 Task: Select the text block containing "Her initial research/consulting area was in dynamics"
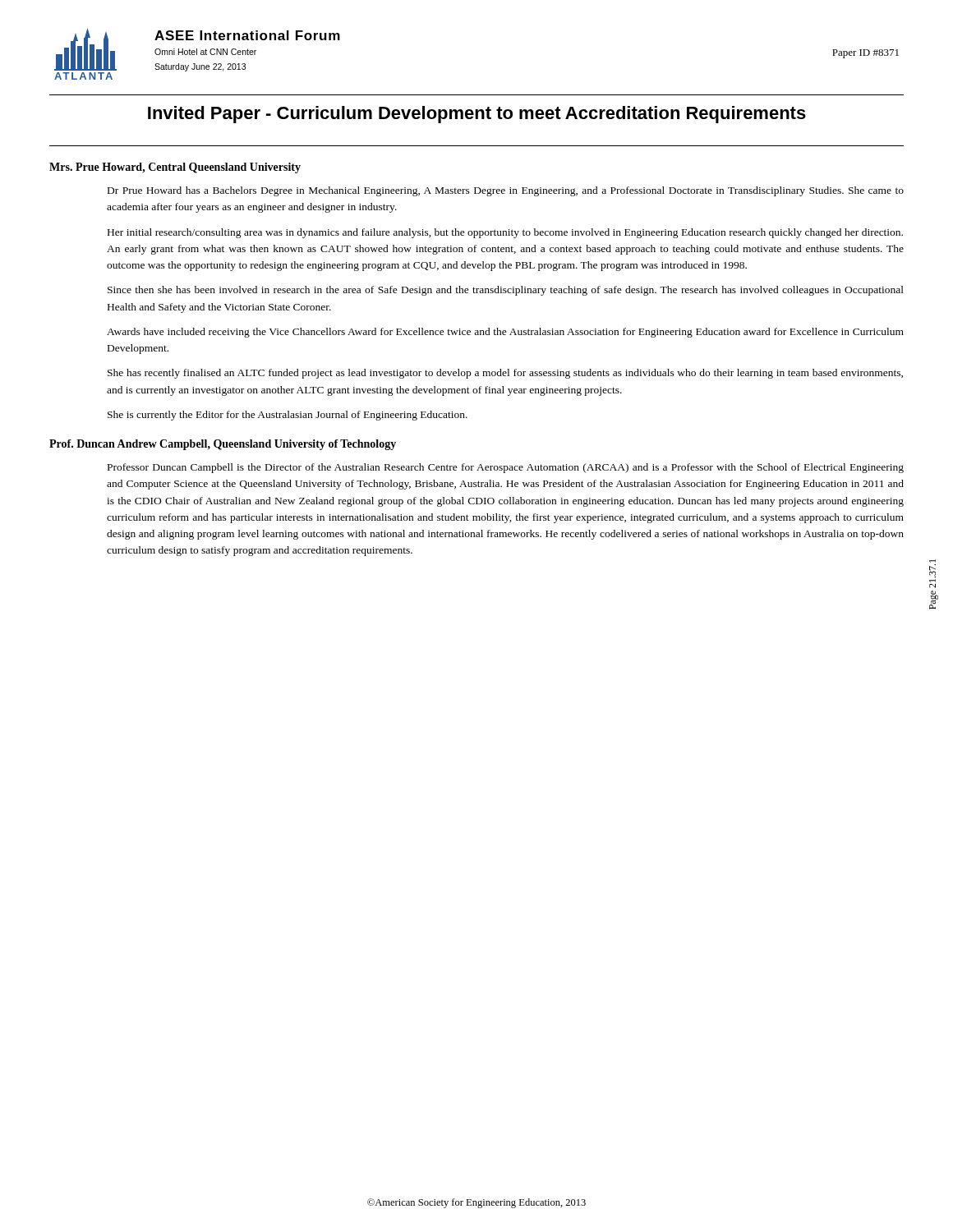click(505, 248)
